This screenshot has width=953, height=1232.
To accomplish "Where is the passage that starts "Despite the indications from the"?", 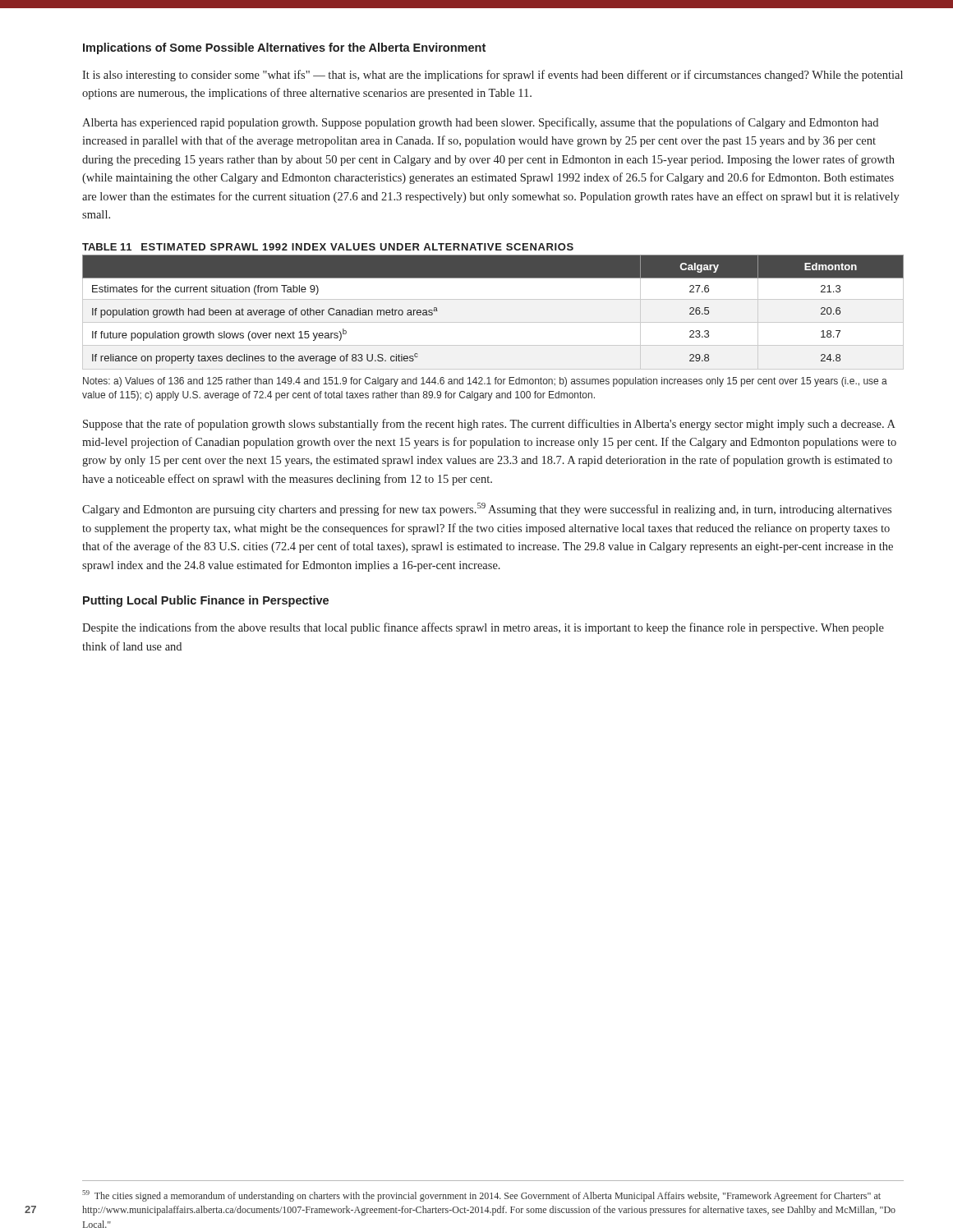I will pos(483,637).
